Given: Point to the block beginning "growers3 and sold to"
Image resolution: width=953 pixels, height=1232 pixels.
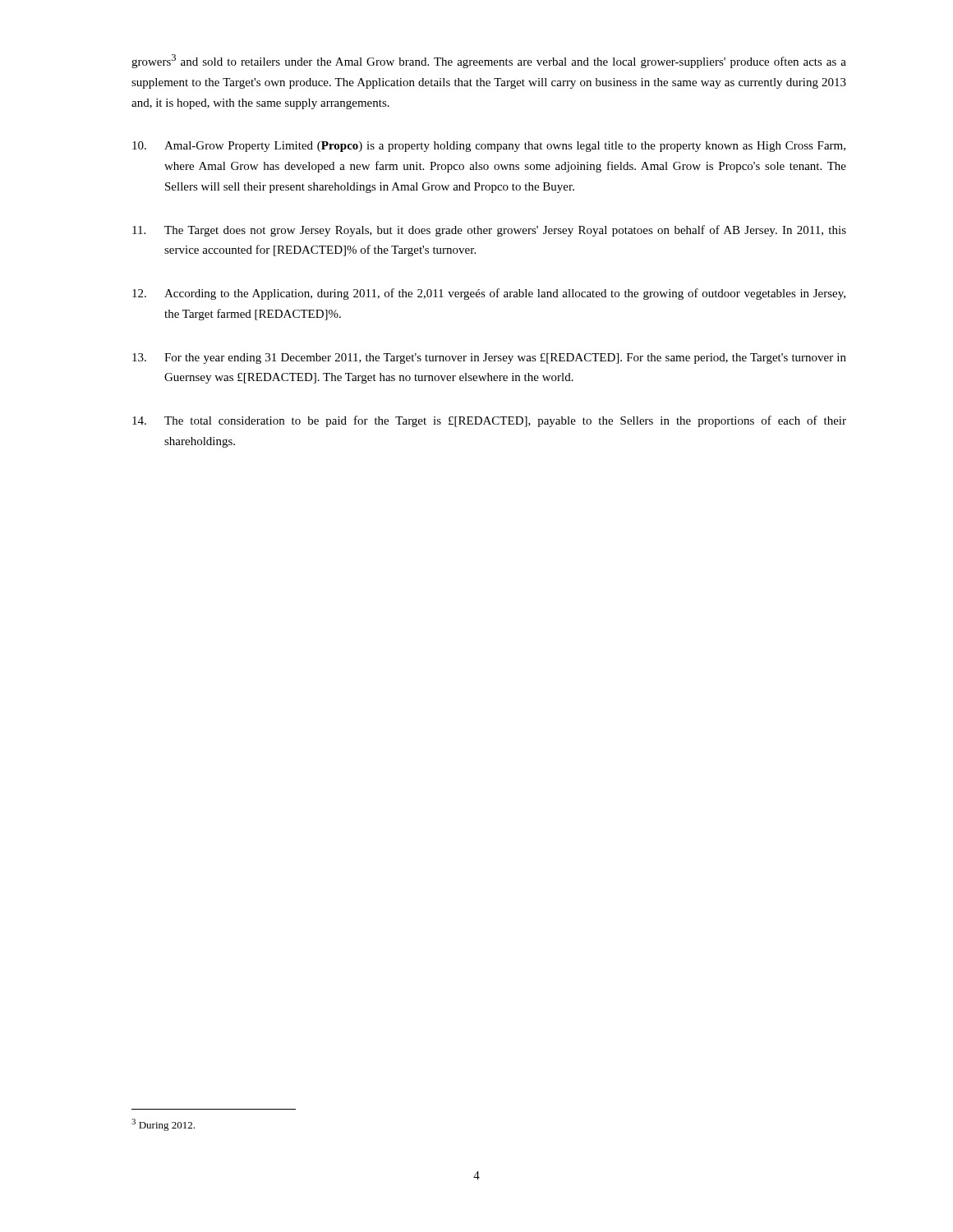Looking at the screenshot, I should click(489, 80).
